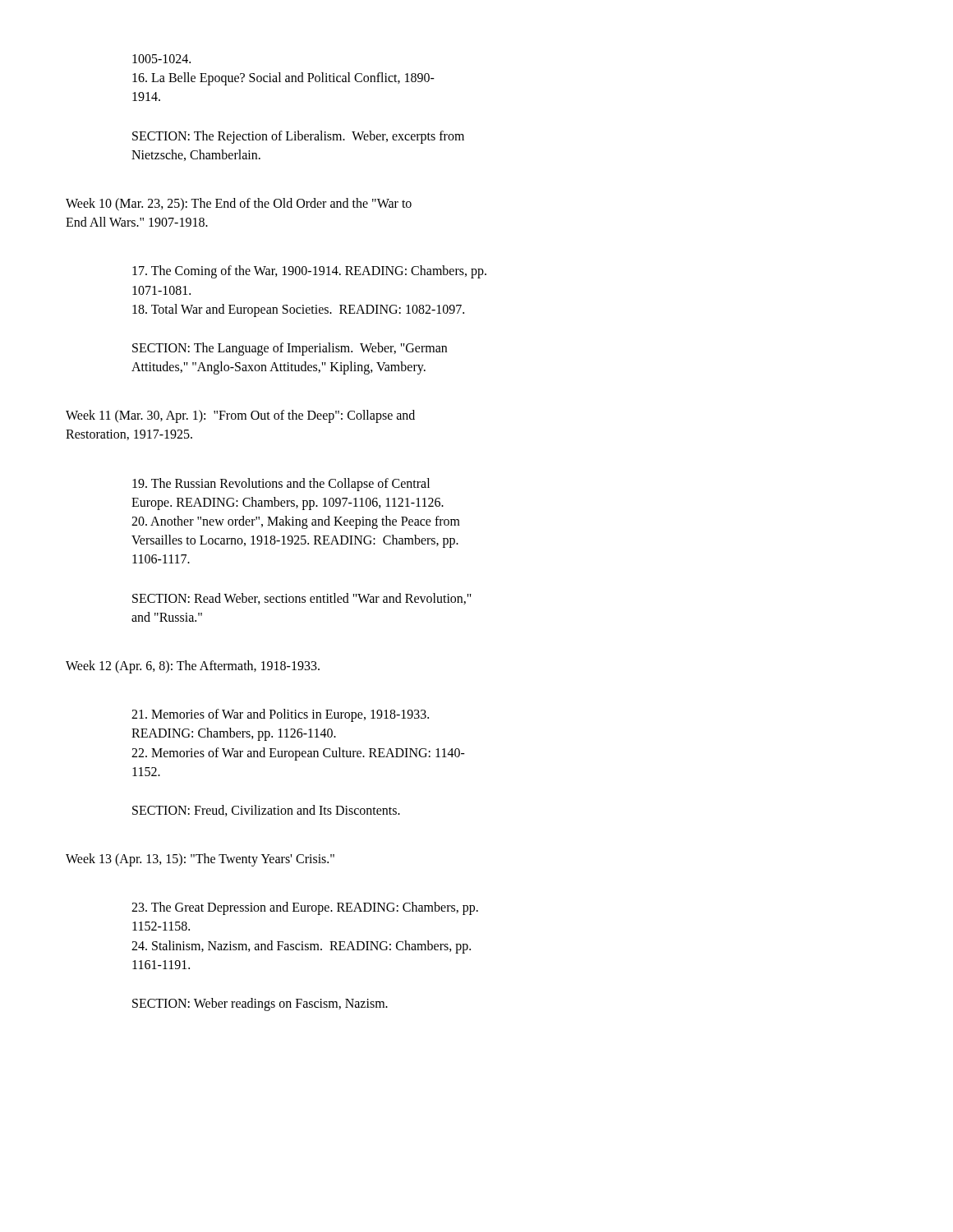Find the block on this page that starts "Week 10 (Mar. 23, 25): The End"
The width and height of the screenshot is (953, 1232).
[x=239, y=205]
